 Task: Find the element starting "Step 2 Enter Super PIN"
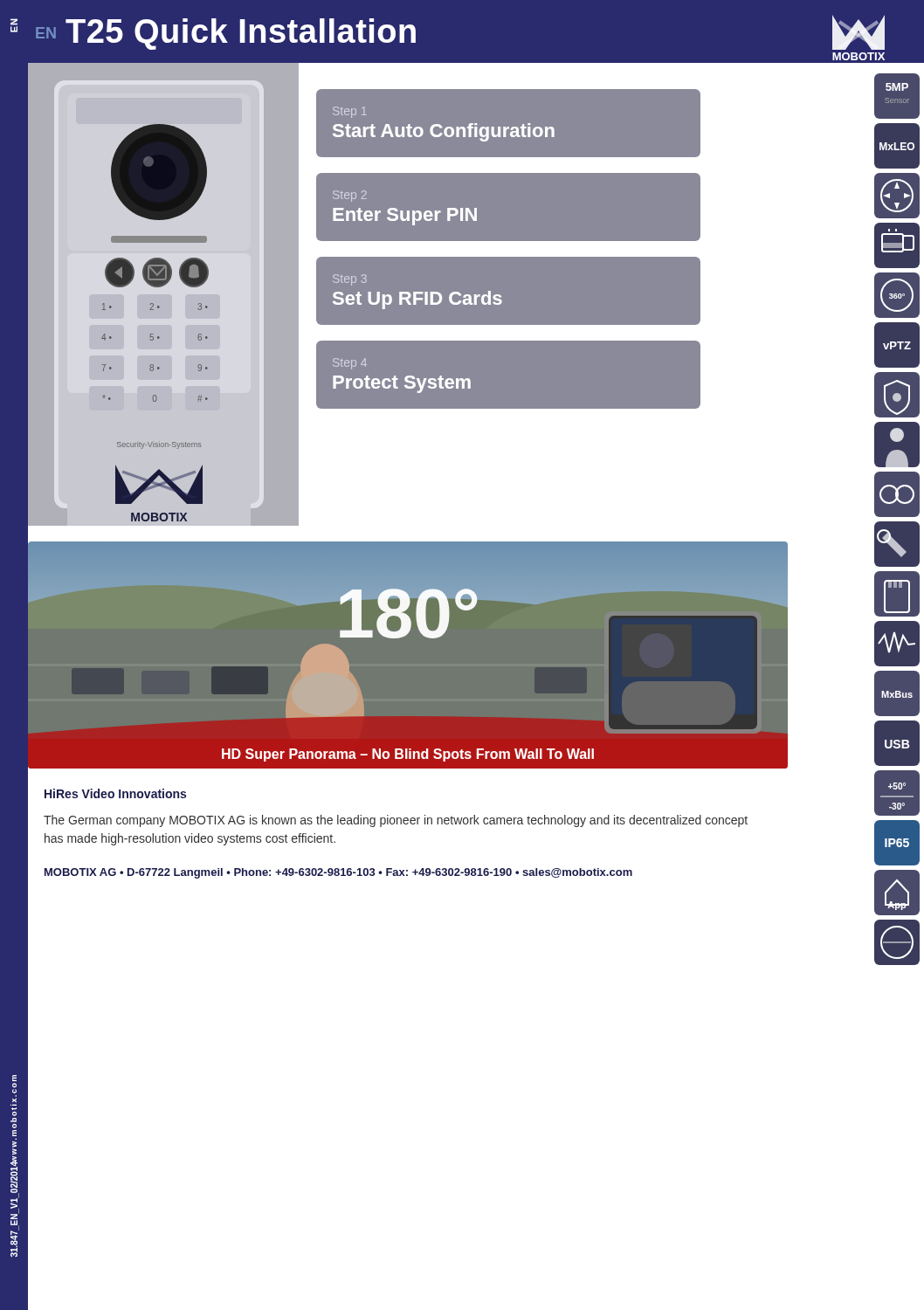350,196
